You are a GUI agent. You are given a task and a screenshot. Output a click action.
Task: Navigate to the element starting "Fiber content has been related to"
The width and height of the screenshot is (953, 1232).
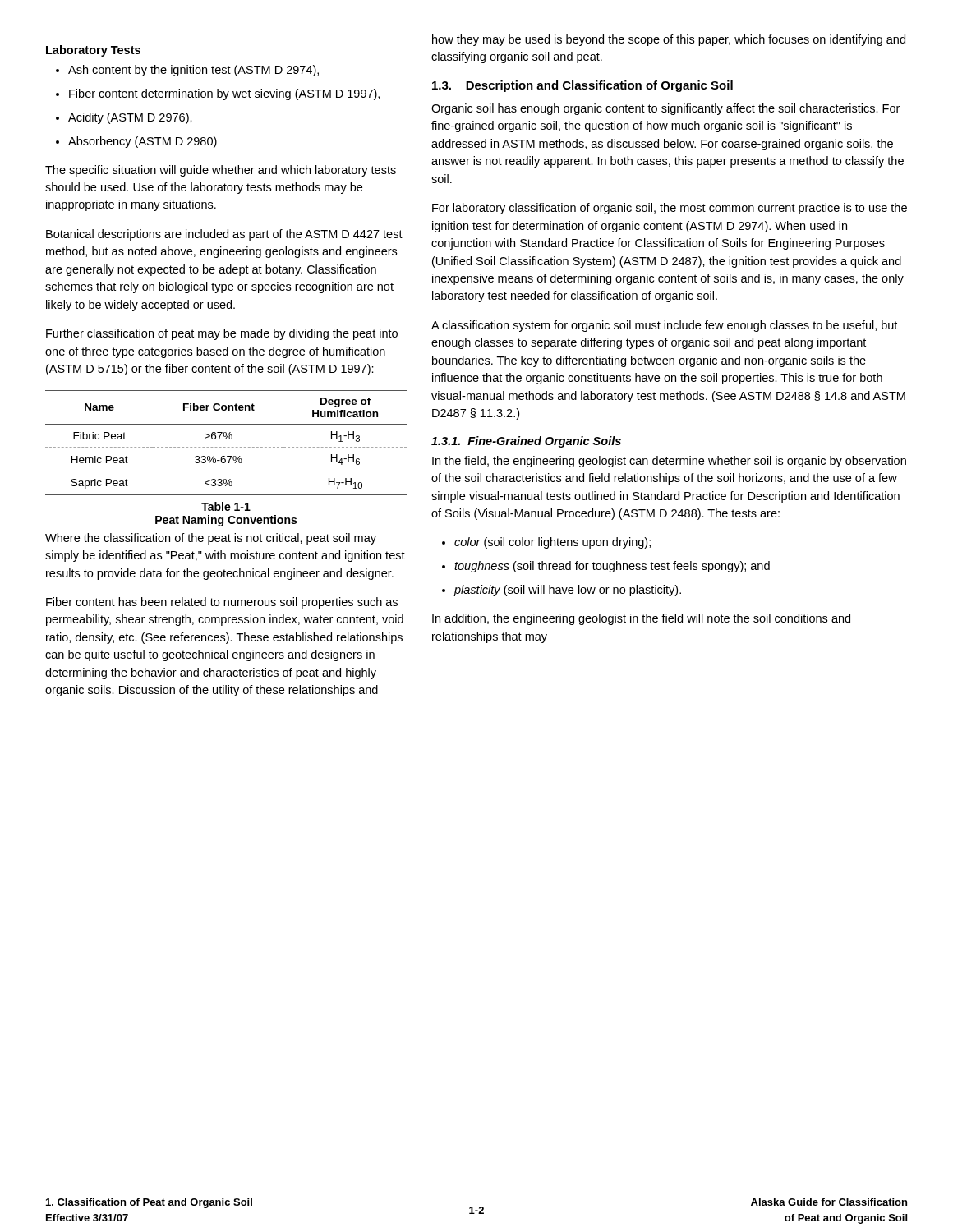225,646
